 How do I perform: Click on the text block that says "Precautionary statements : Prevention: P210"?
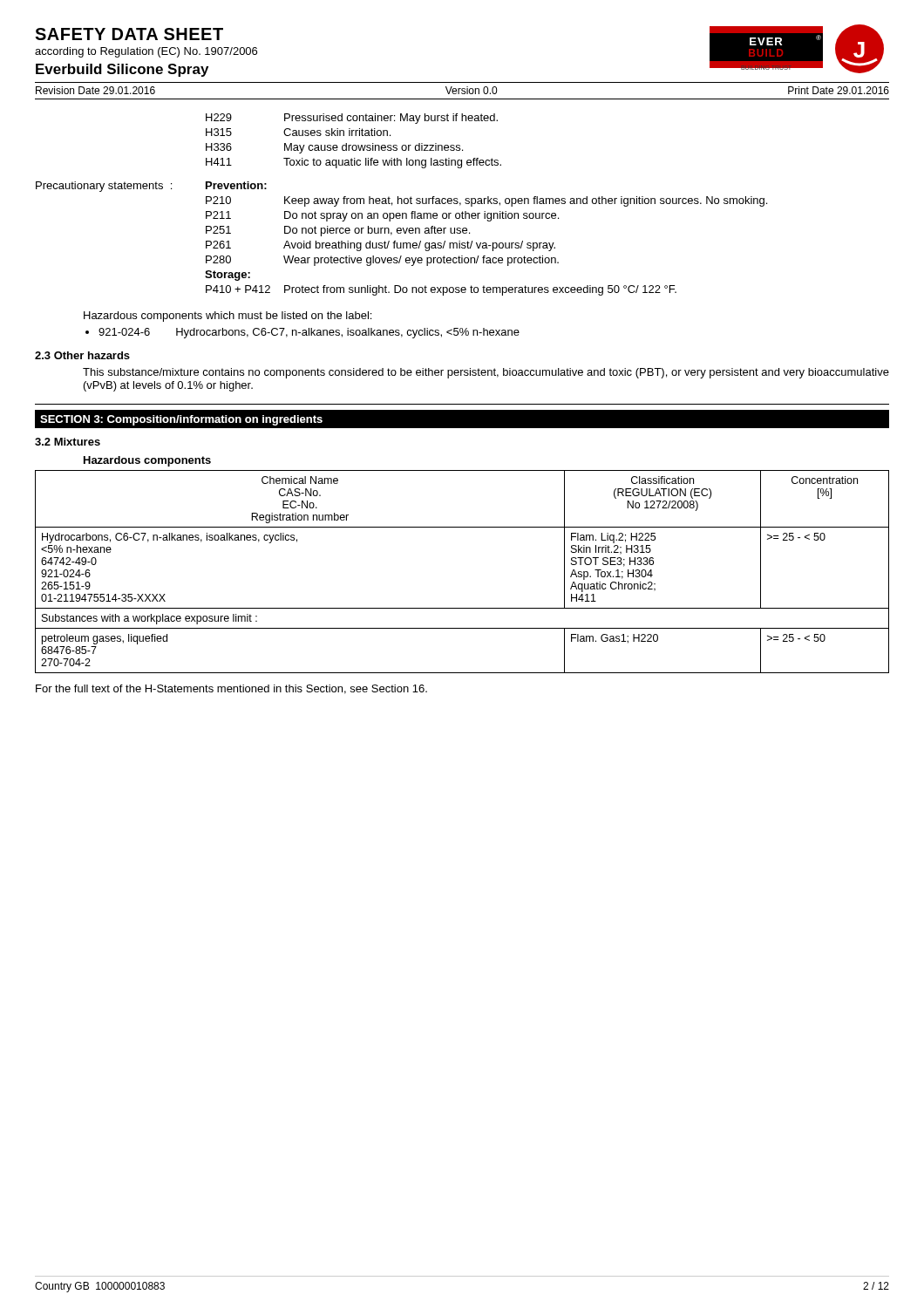462,237
